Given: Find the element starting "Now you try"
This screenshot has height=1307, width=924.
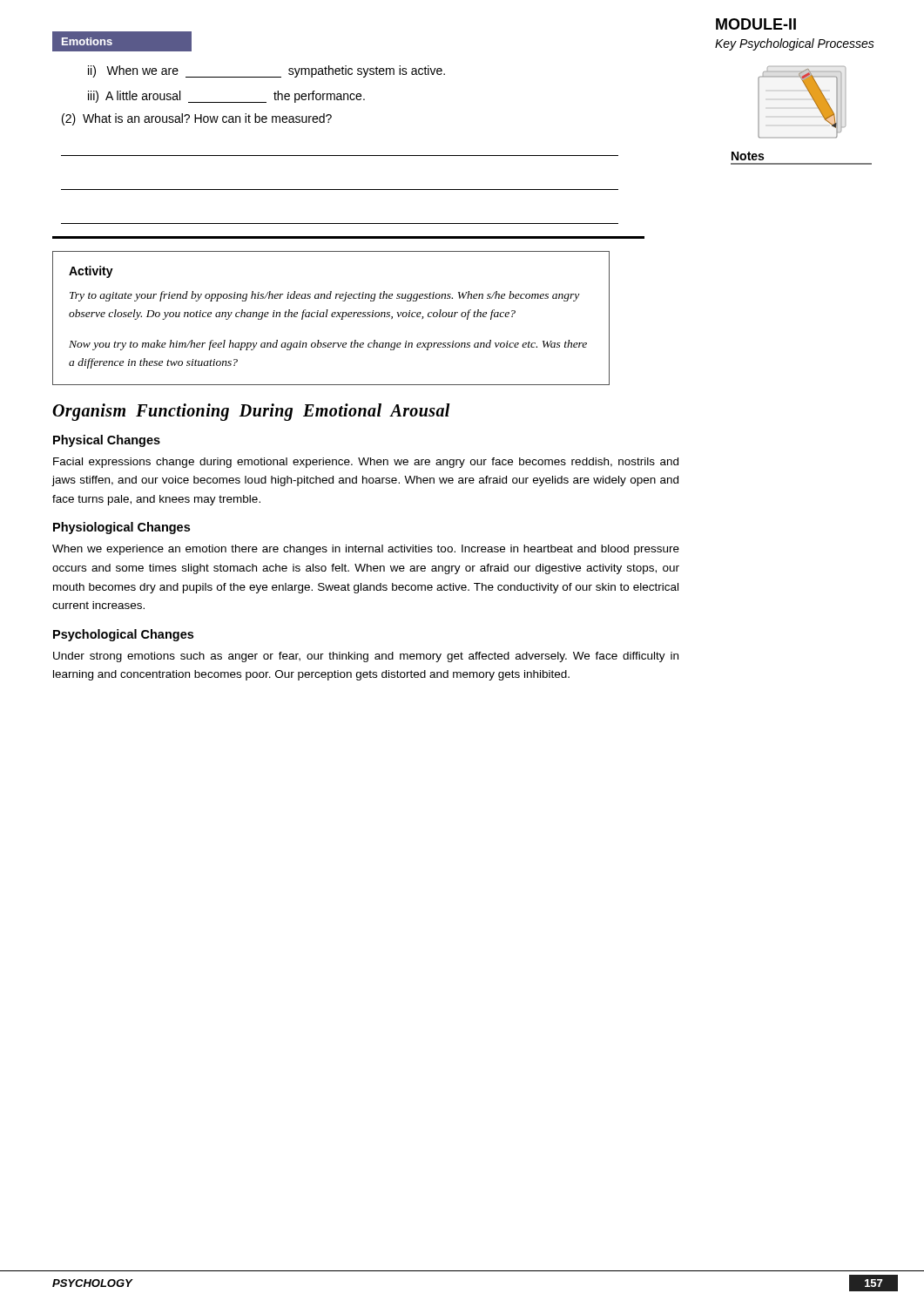Looking at the screenshot, I should (x=328, y=353).
